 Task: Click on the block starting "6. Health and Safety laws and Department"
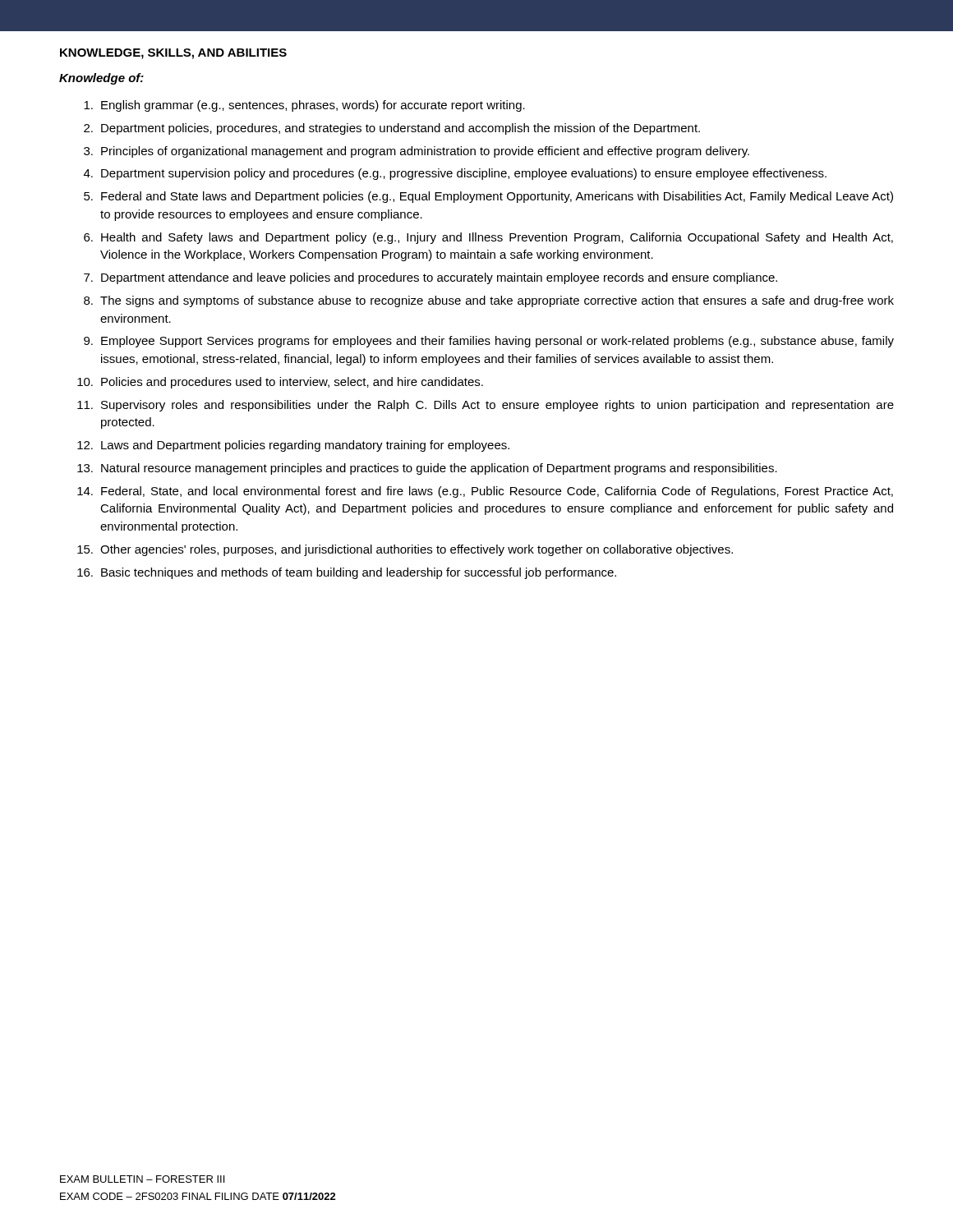[476, 246]
